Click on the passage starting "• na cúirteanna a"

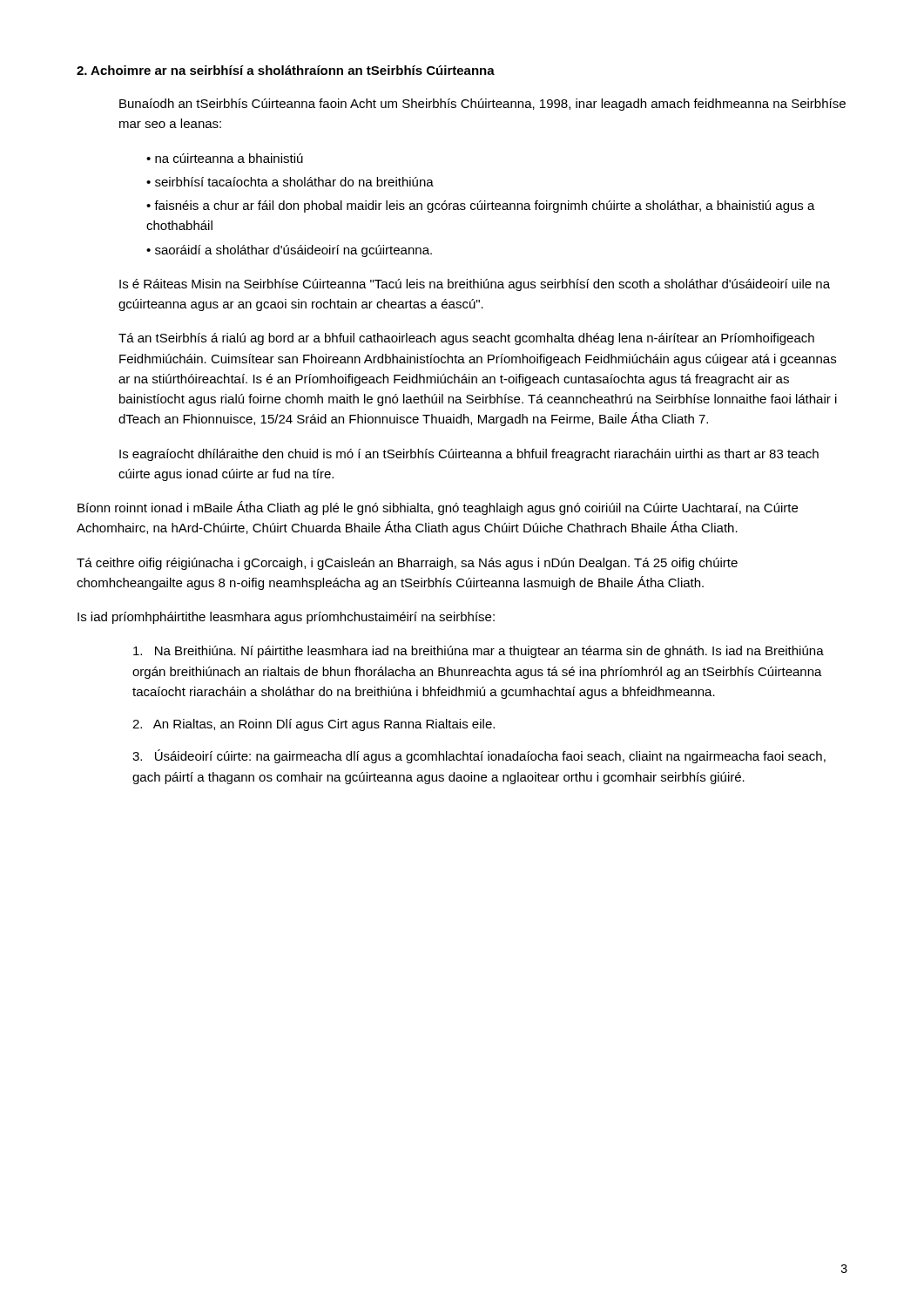(x=225, y=158)
